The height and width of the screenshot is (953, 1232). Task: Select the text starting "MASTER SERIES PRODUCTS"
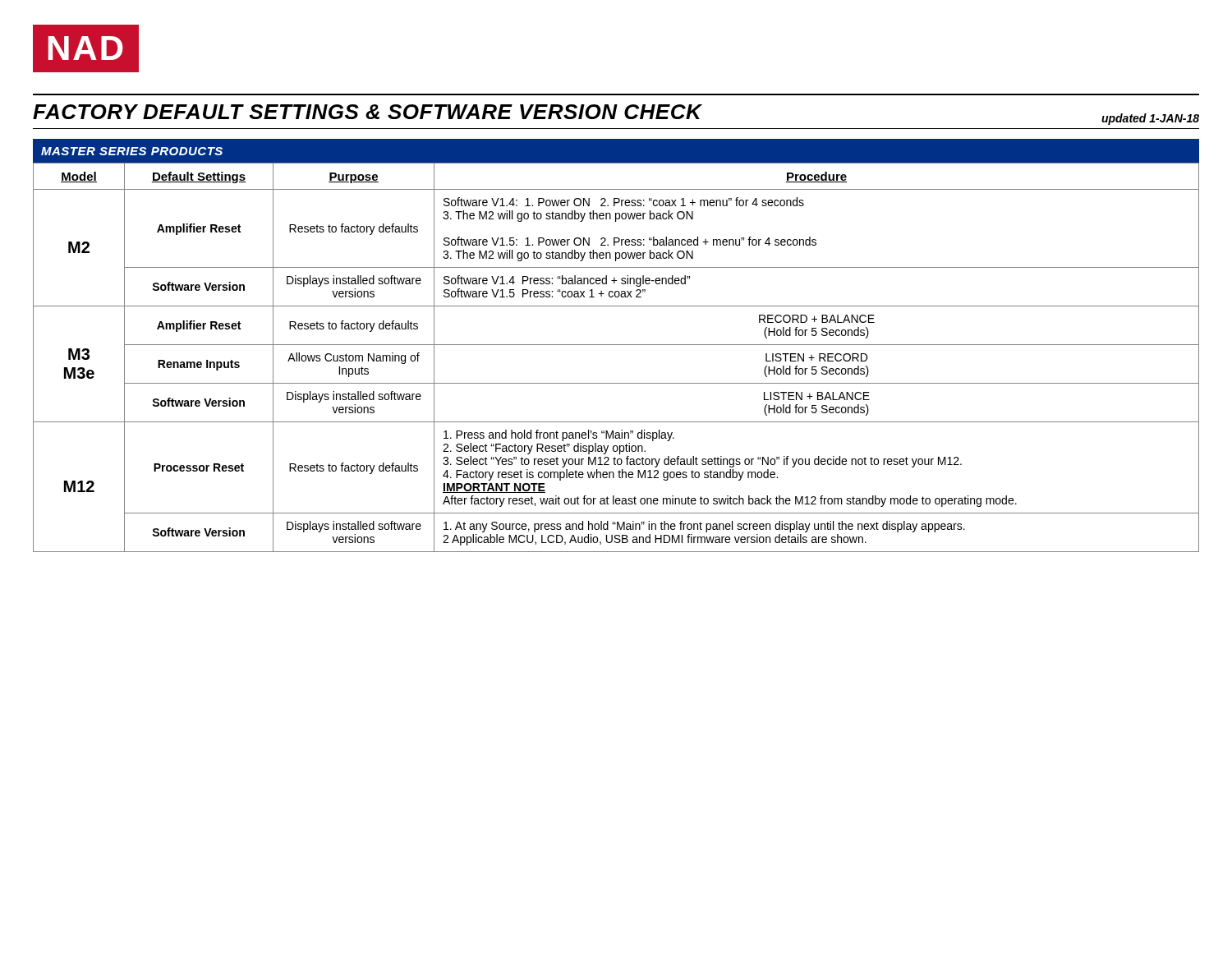click(x=132, y=151)
